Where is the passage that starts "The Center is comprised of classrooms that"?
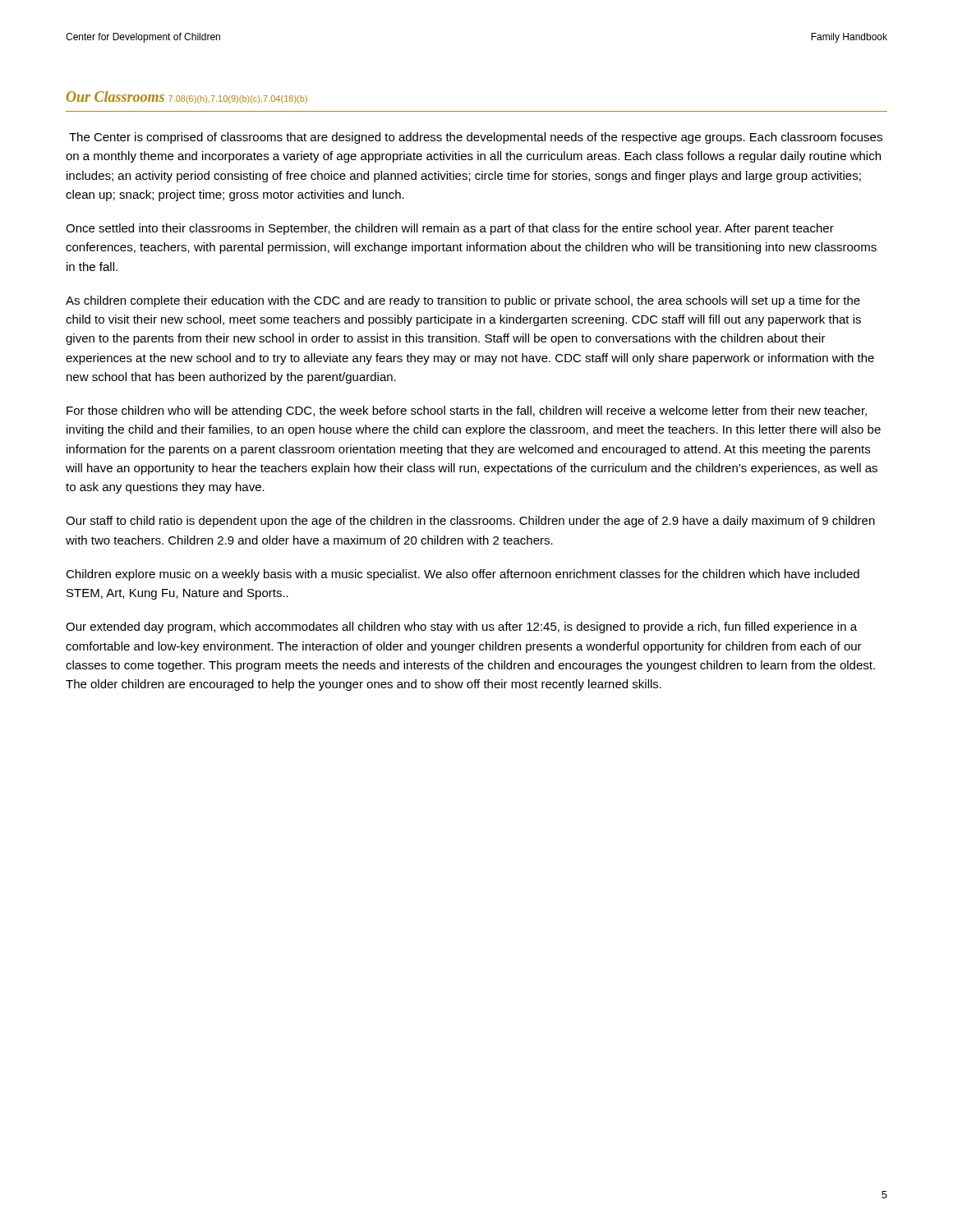This screenshot has width=953, height=1232. pyautogui.click(x=474, y=165)
